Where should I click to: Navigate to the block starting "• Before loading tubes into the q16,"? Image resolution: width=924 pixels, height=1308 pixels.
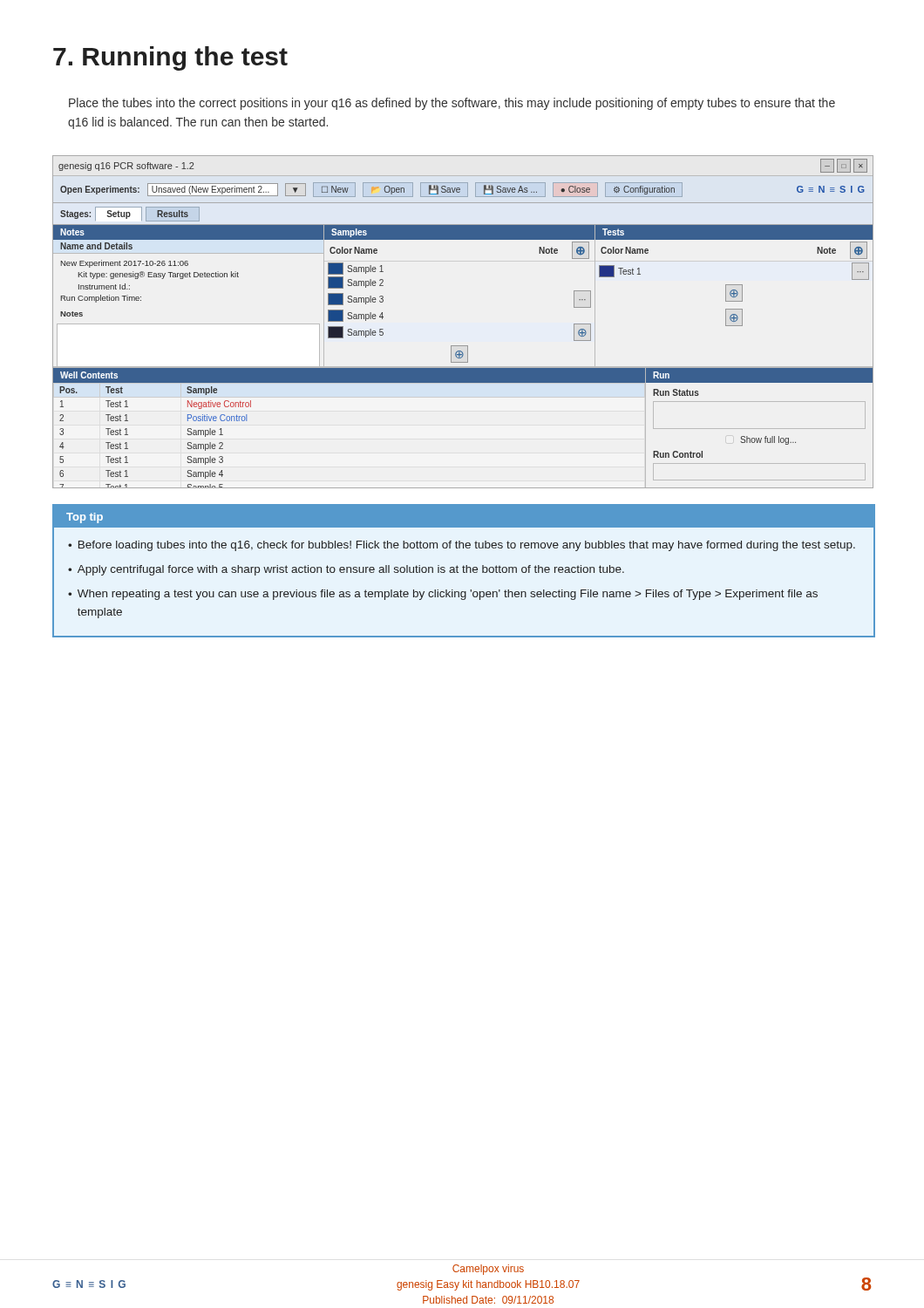coord(462,546)
